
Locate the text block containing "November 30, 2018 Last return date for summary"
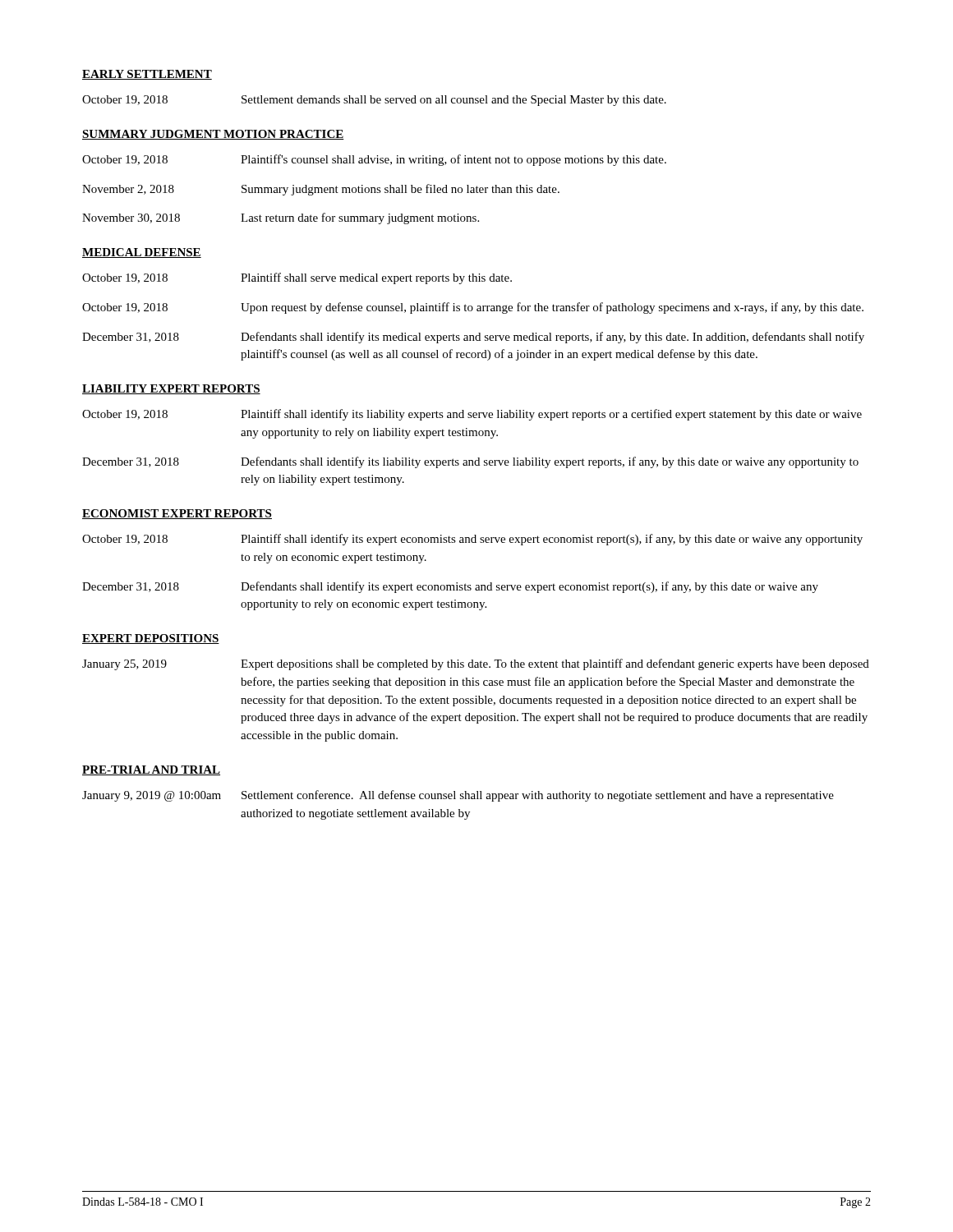[x=476, y=219]
